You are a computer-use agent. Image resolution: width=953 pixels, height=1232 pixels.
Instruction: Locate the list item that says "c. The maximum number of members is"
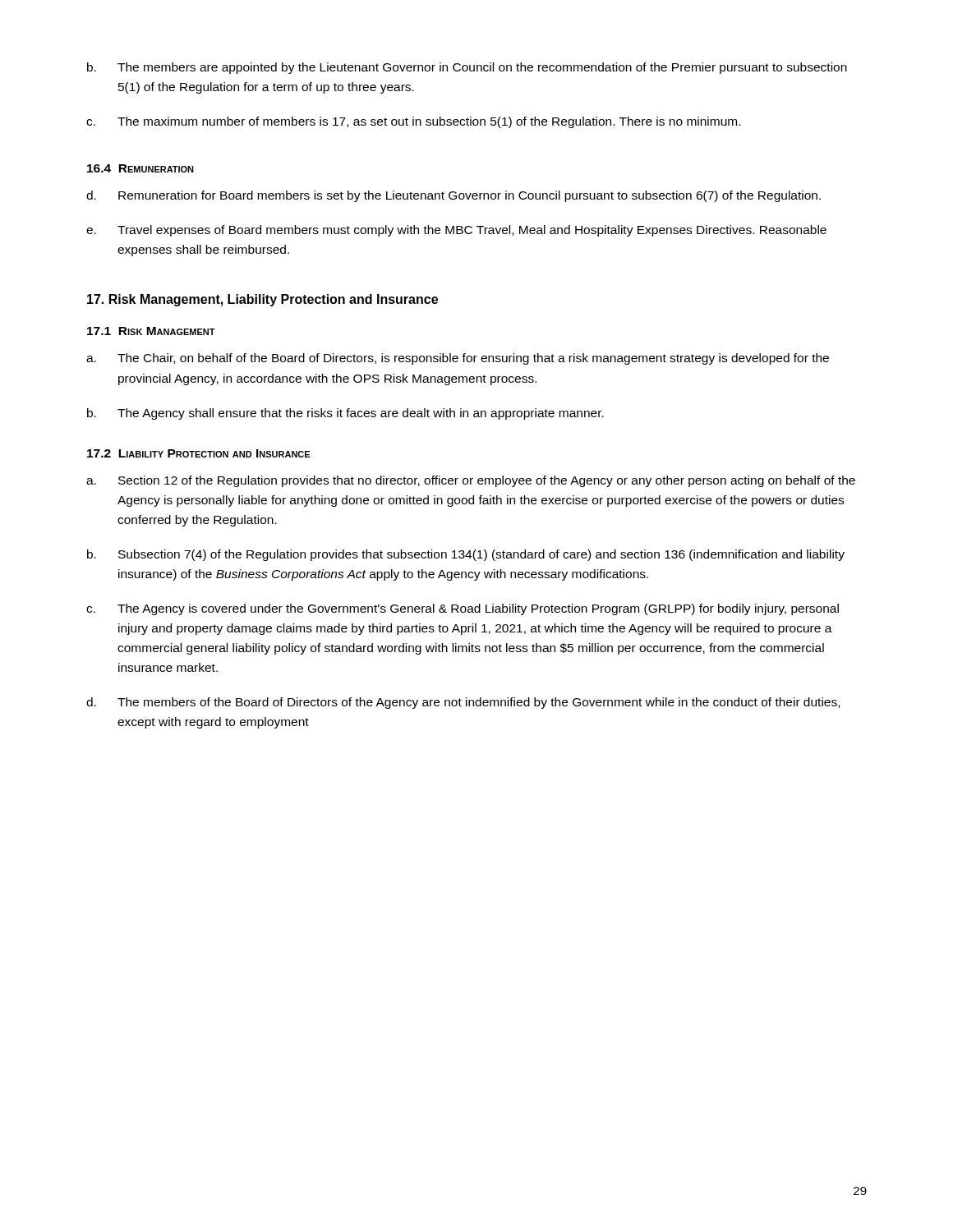[476, 122]
